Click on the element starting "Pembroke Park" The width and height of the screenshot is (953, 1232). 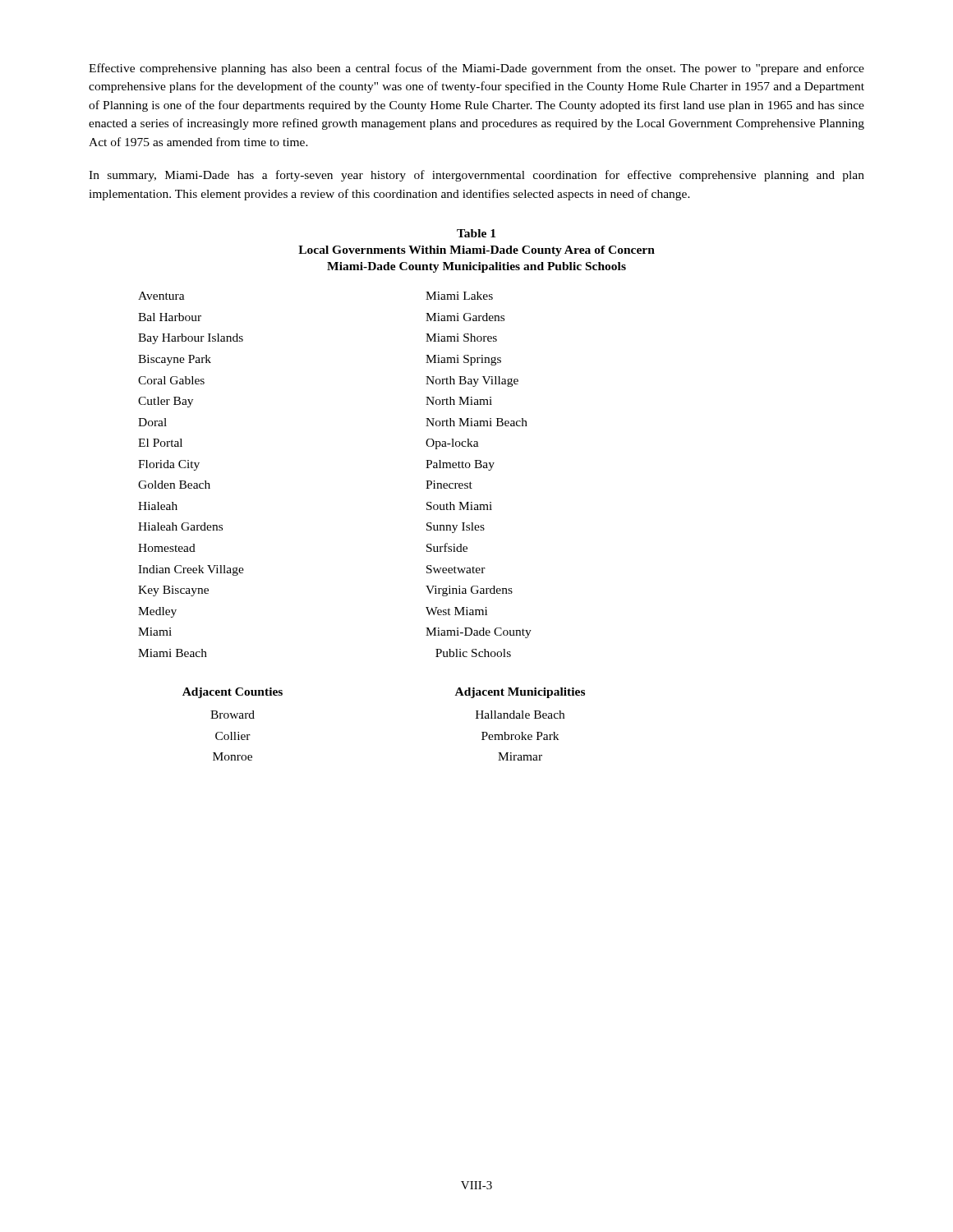(x=520, y=735)
